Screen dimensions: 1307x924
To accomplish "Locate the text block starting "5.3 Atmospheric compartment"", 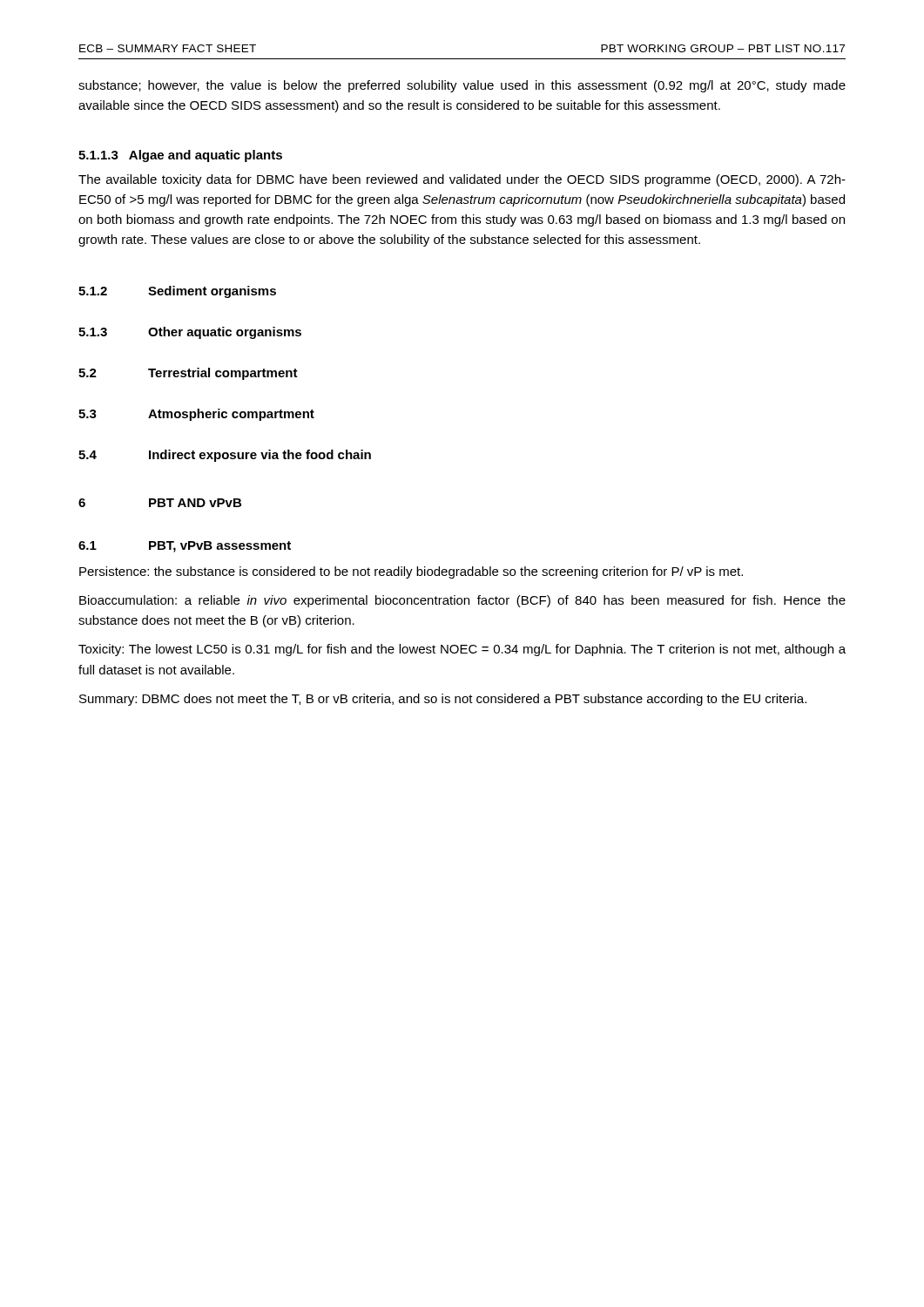I will coord(196,413).
